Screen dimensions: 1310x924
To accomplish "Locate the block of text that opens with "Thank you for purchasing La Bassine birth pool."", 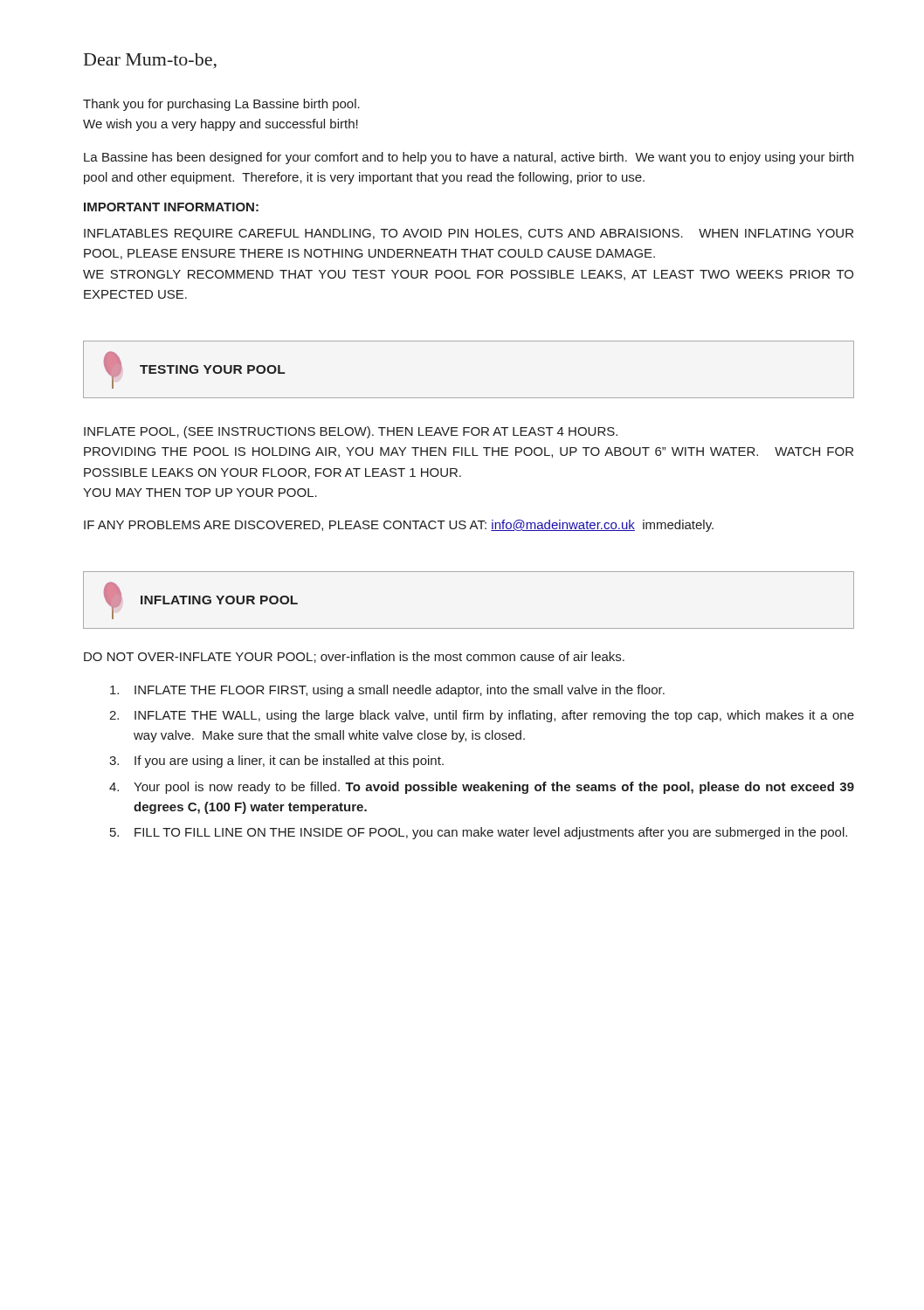I will [222, 114].
